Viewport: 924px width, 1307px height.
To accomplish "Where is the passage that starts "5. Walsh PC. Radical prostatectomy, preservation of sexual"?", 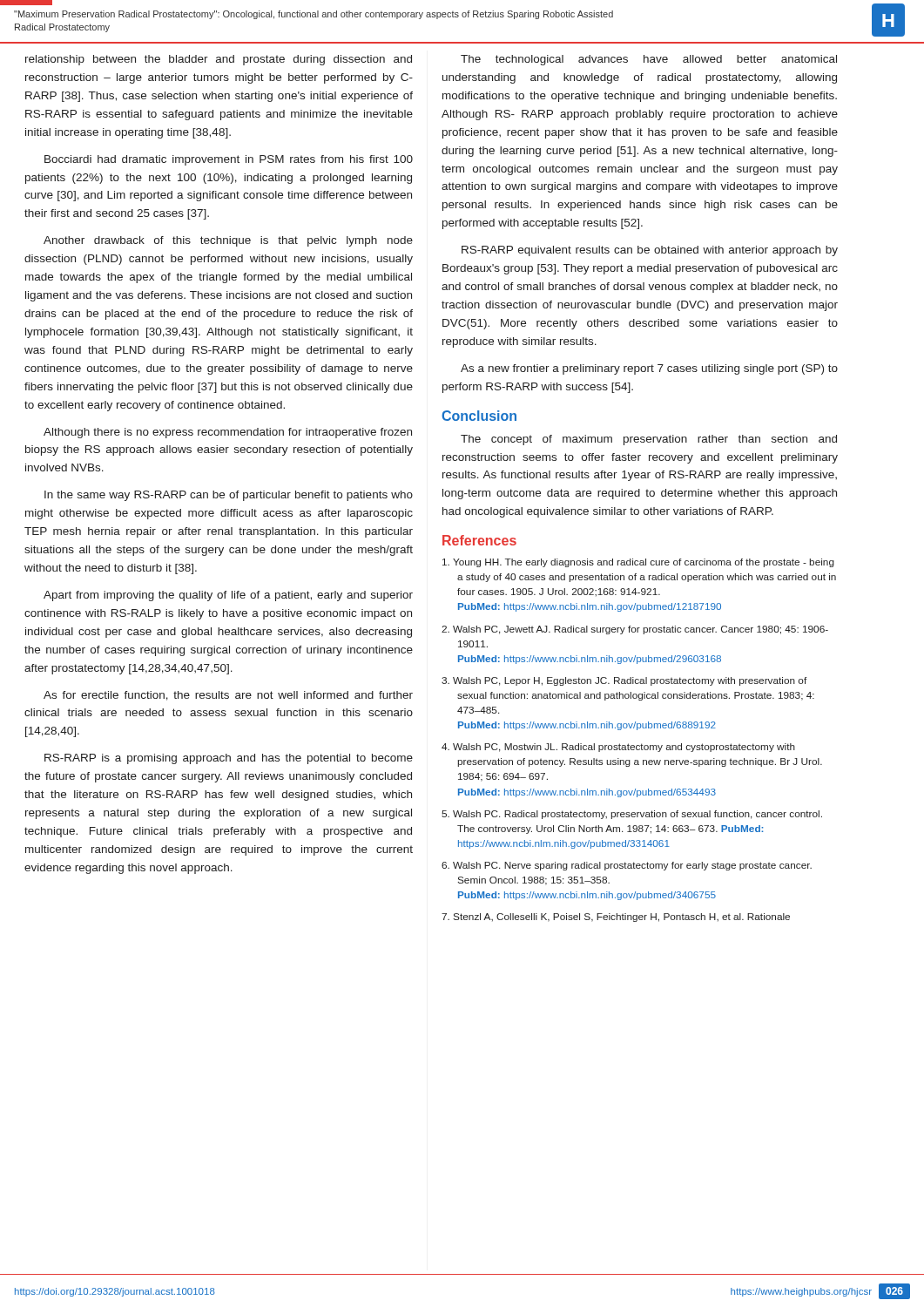I will [x=632, y=828].
